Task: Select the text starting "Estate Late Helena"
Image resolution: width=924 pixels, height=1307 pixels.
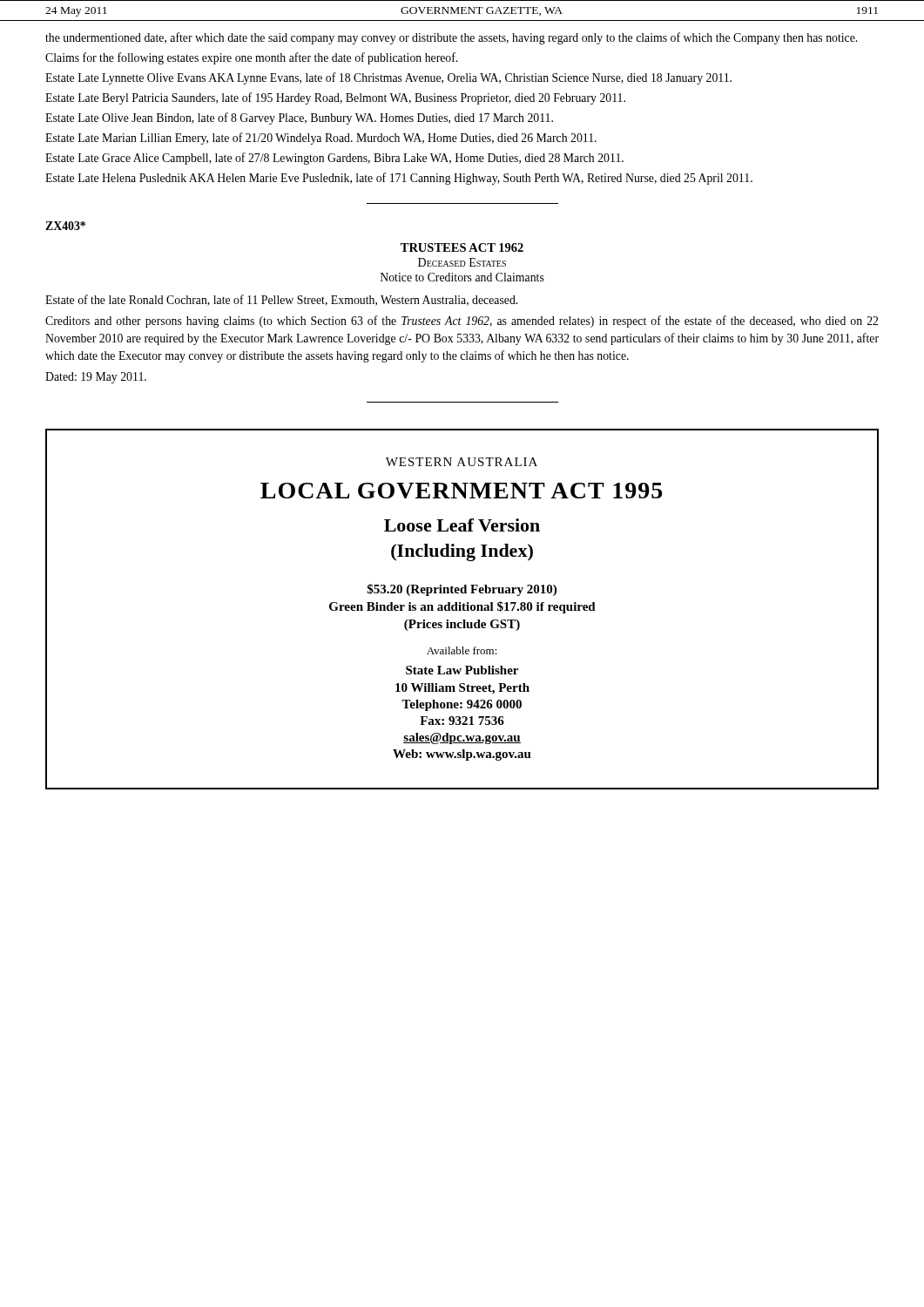Action: (x=399, y=178)
